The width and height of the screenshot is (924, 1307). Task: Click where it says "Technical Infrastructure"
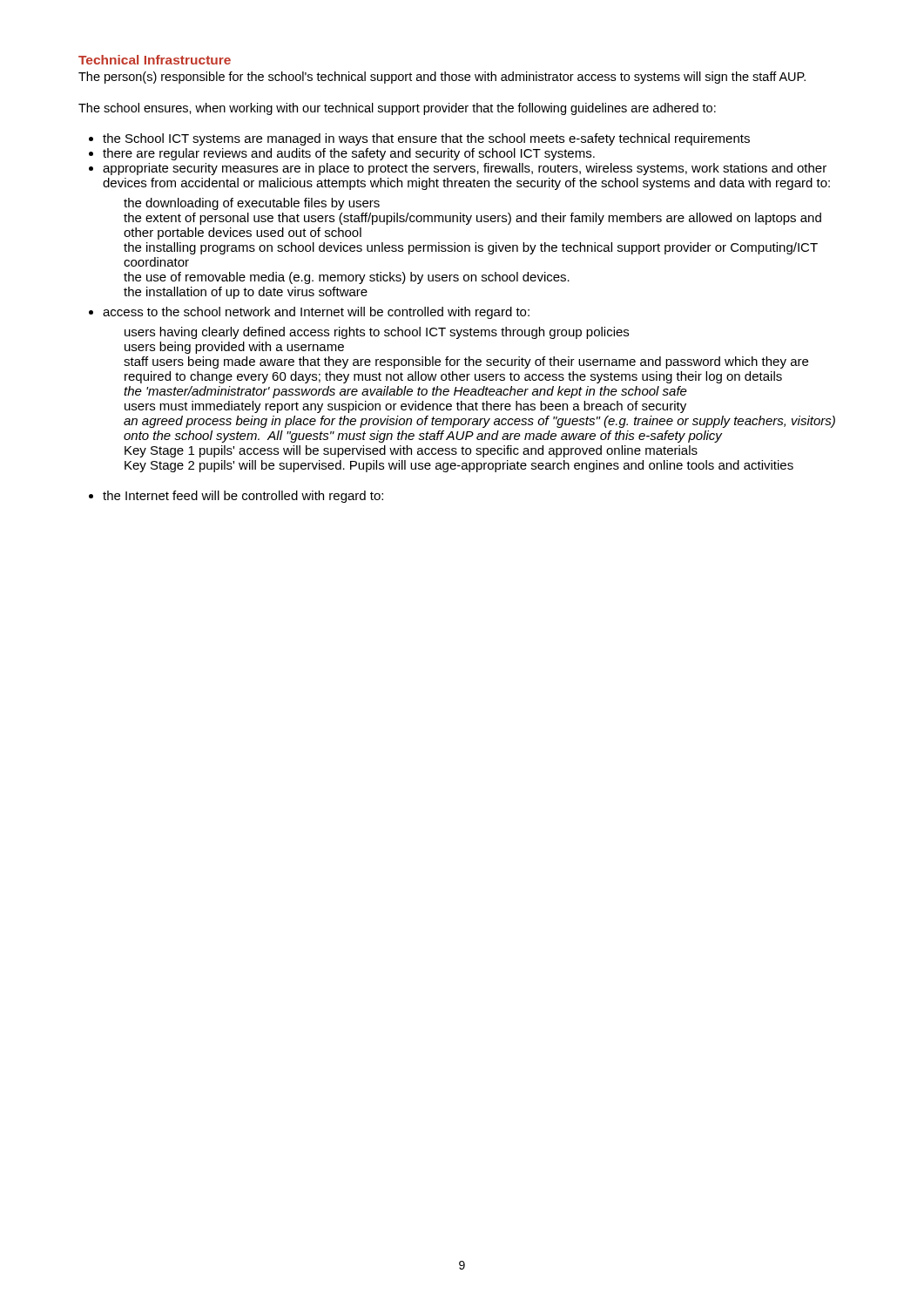coord(155,60)
